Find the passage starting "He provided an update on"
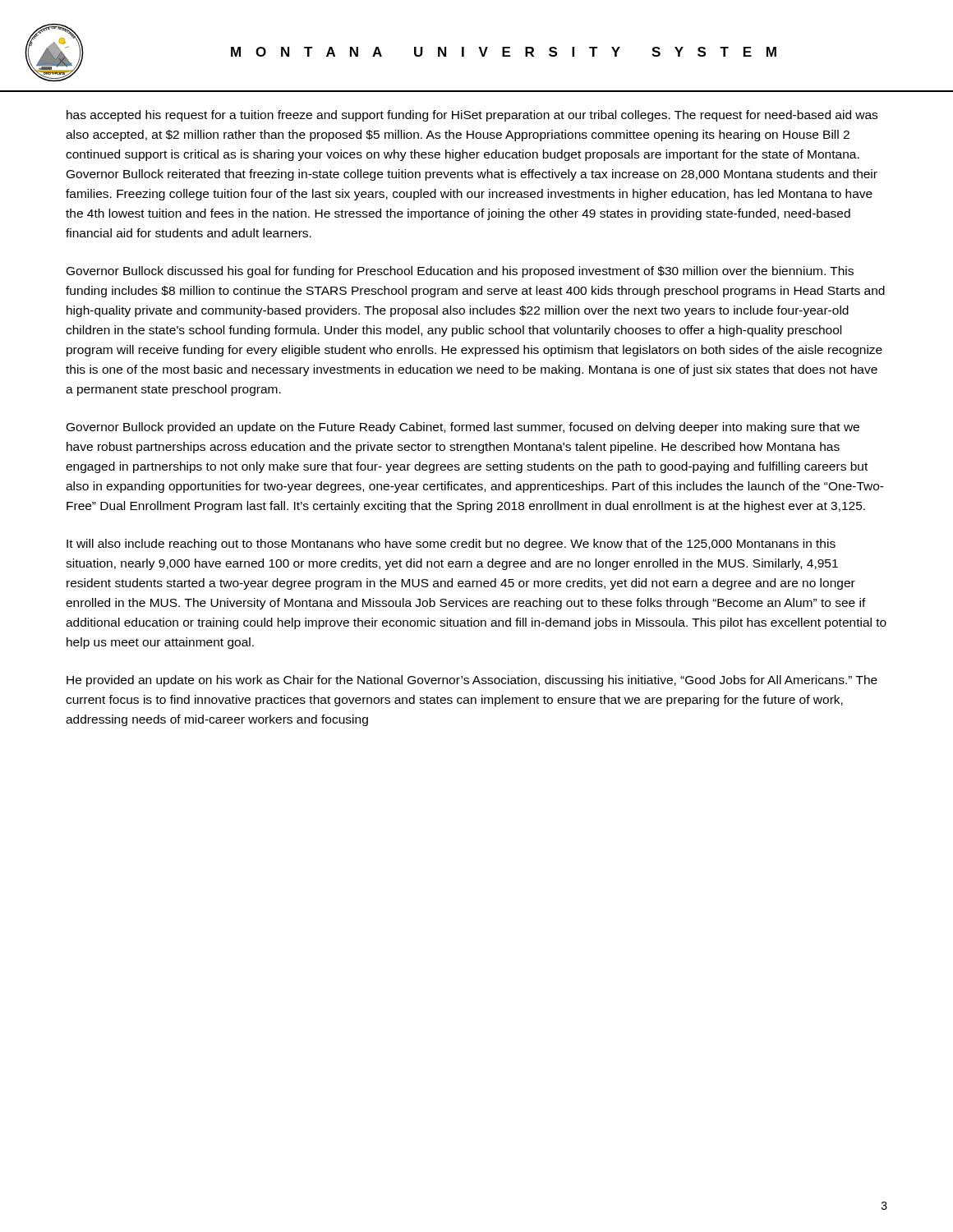Image resolution: width=953 pixels, height=1232 pixels. point(472,700)
